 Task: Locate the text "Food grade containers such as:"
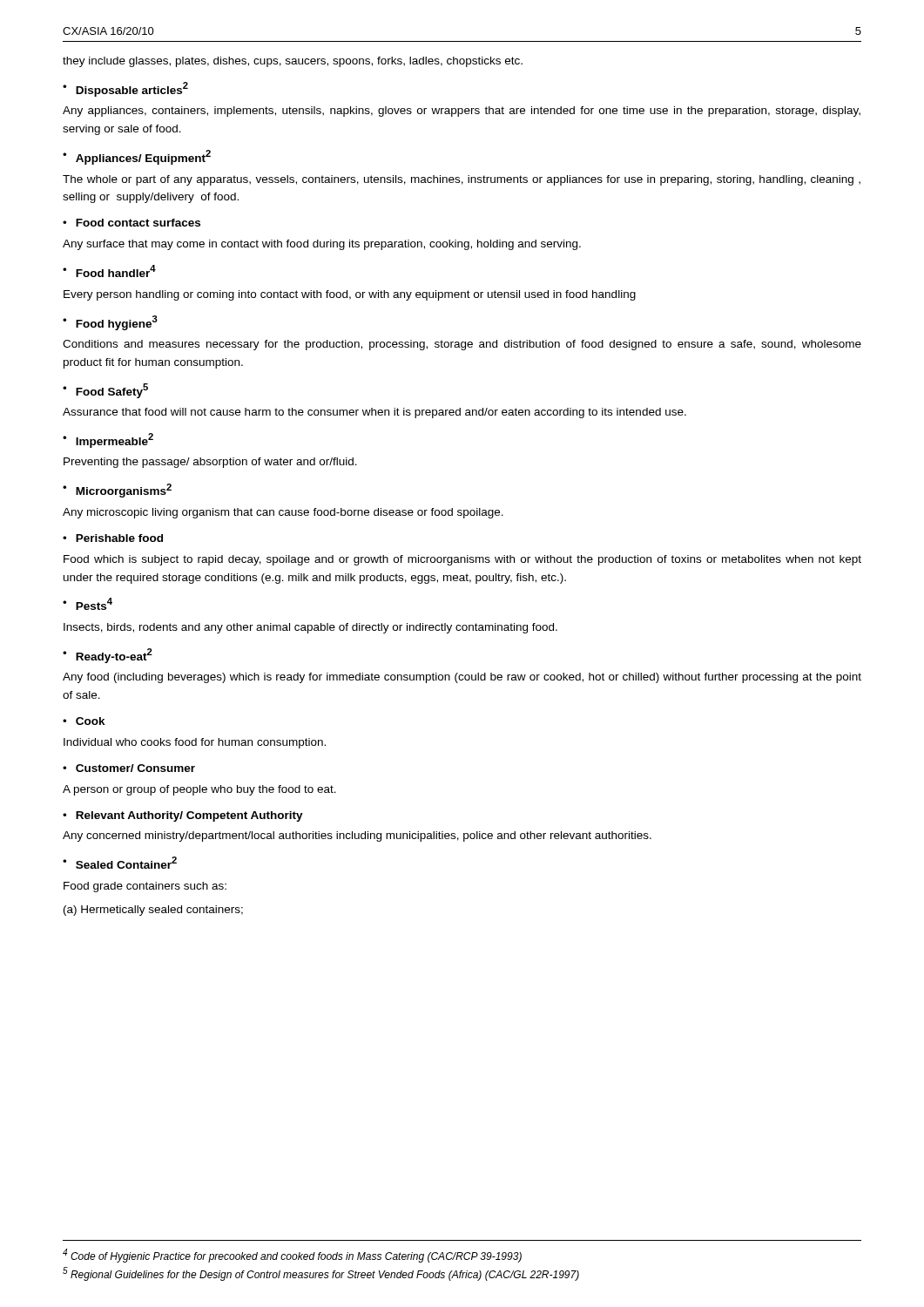click(x=145, y=885)
